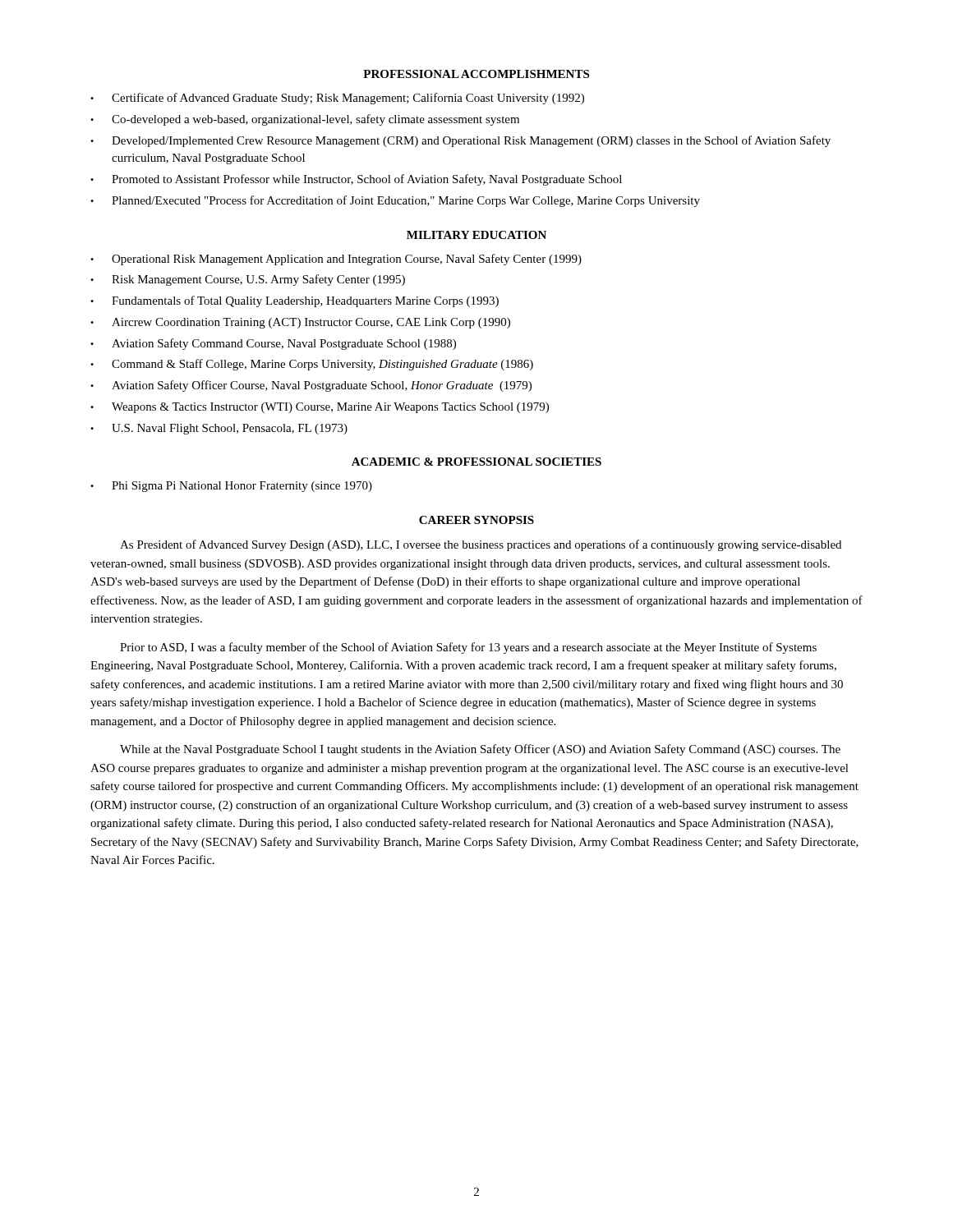Select the text block starting "• Planned/Executed "Process for Accreditation of"

coord(476,201)
